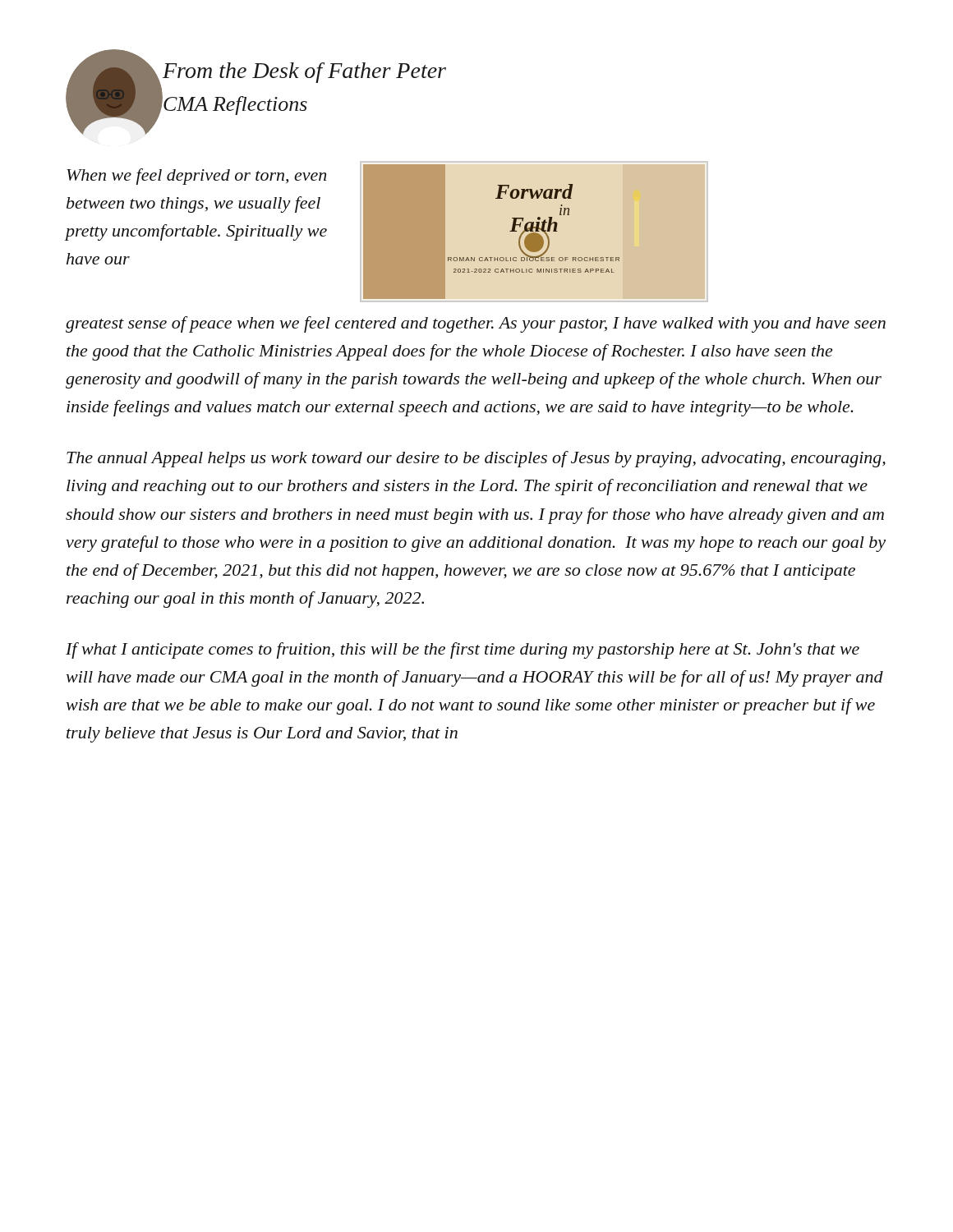Select the text starting "If what I"

click(474, 690)
